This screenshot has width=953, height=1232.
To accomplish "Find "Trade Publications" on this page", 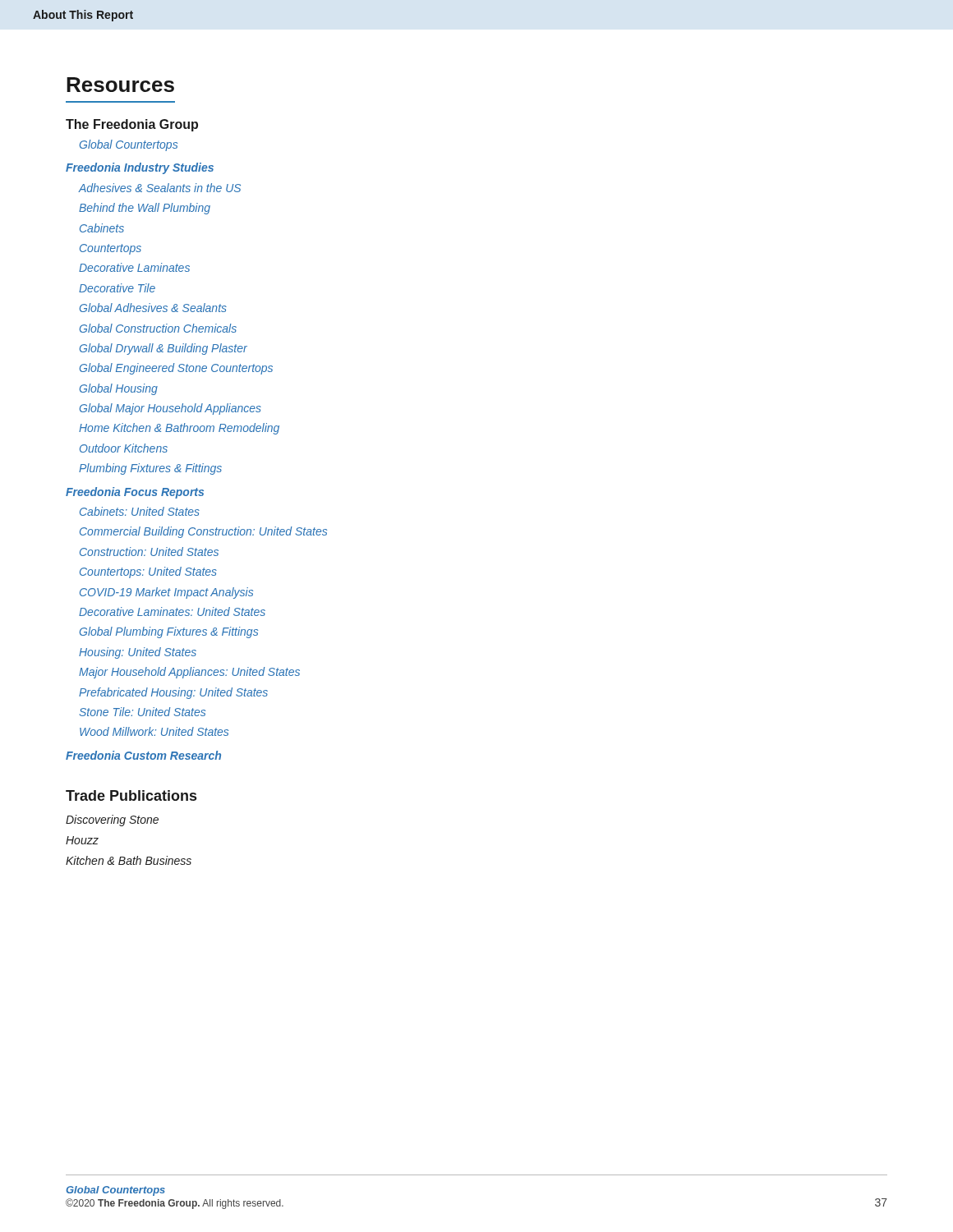I will pos(131,796).
